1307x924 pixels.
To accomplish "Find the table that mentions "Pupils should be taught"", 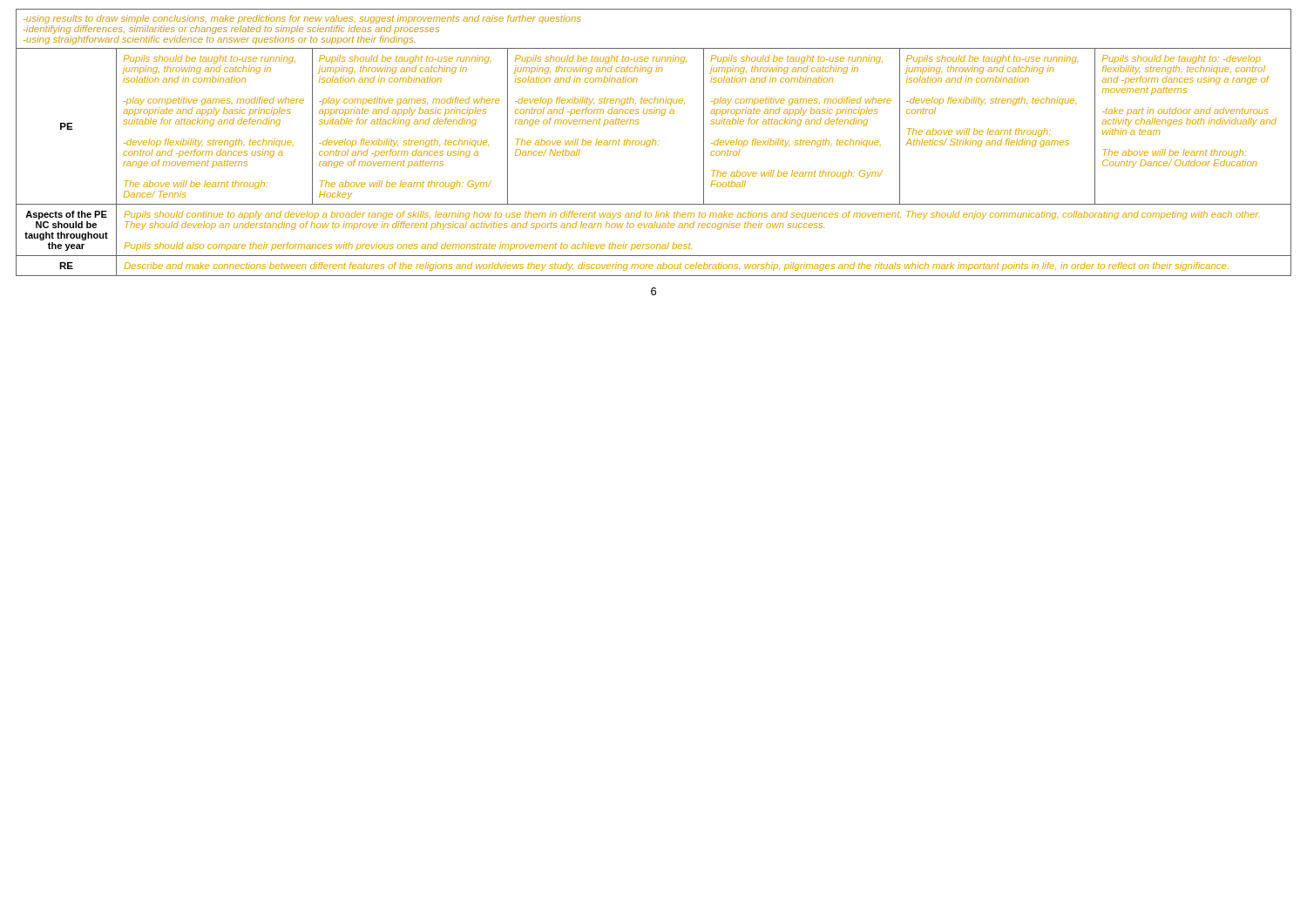I will pyautogui.click(x=654, y=142).
